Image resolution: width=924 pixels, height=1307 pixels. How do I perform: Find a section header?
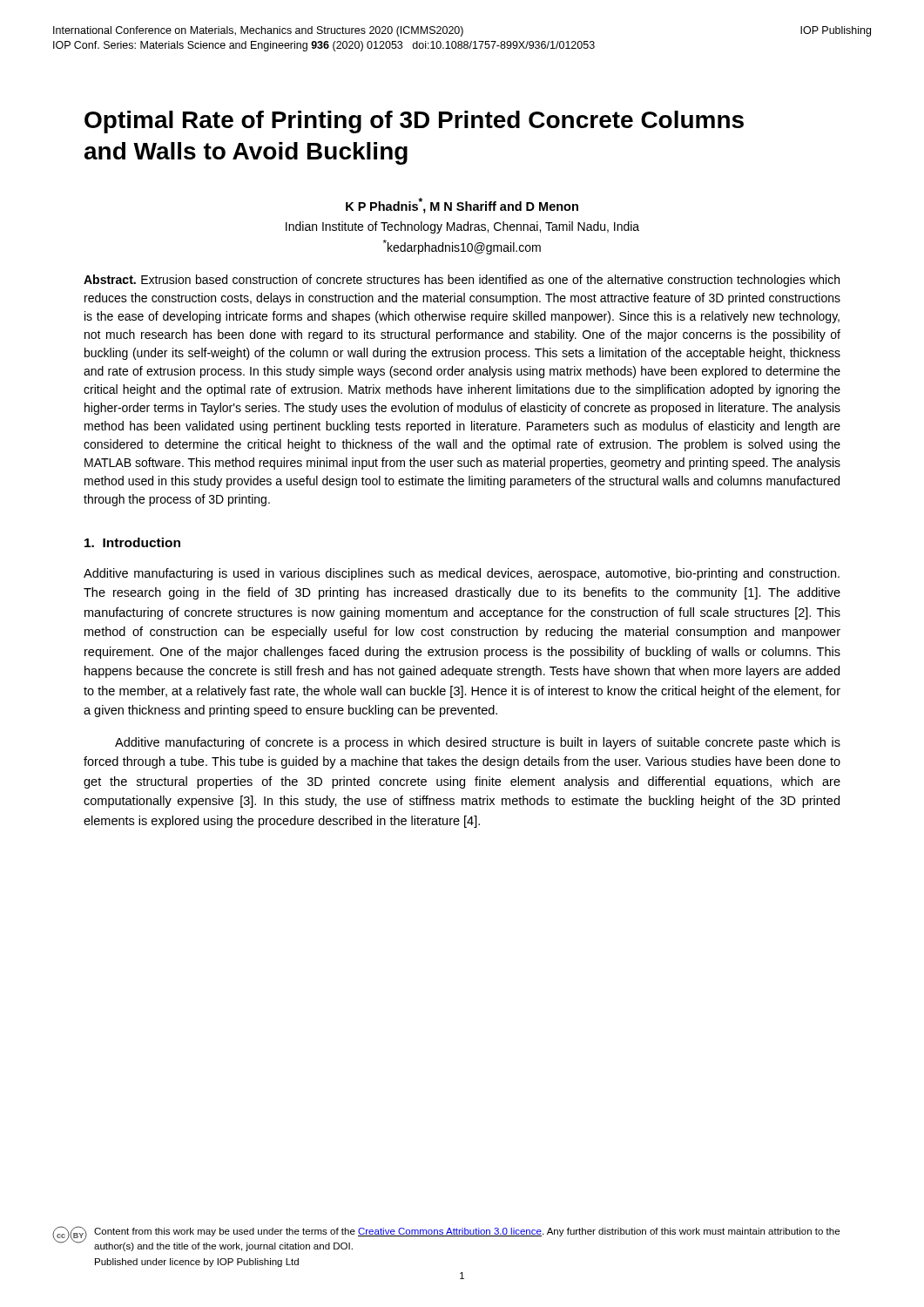(462, 543)
